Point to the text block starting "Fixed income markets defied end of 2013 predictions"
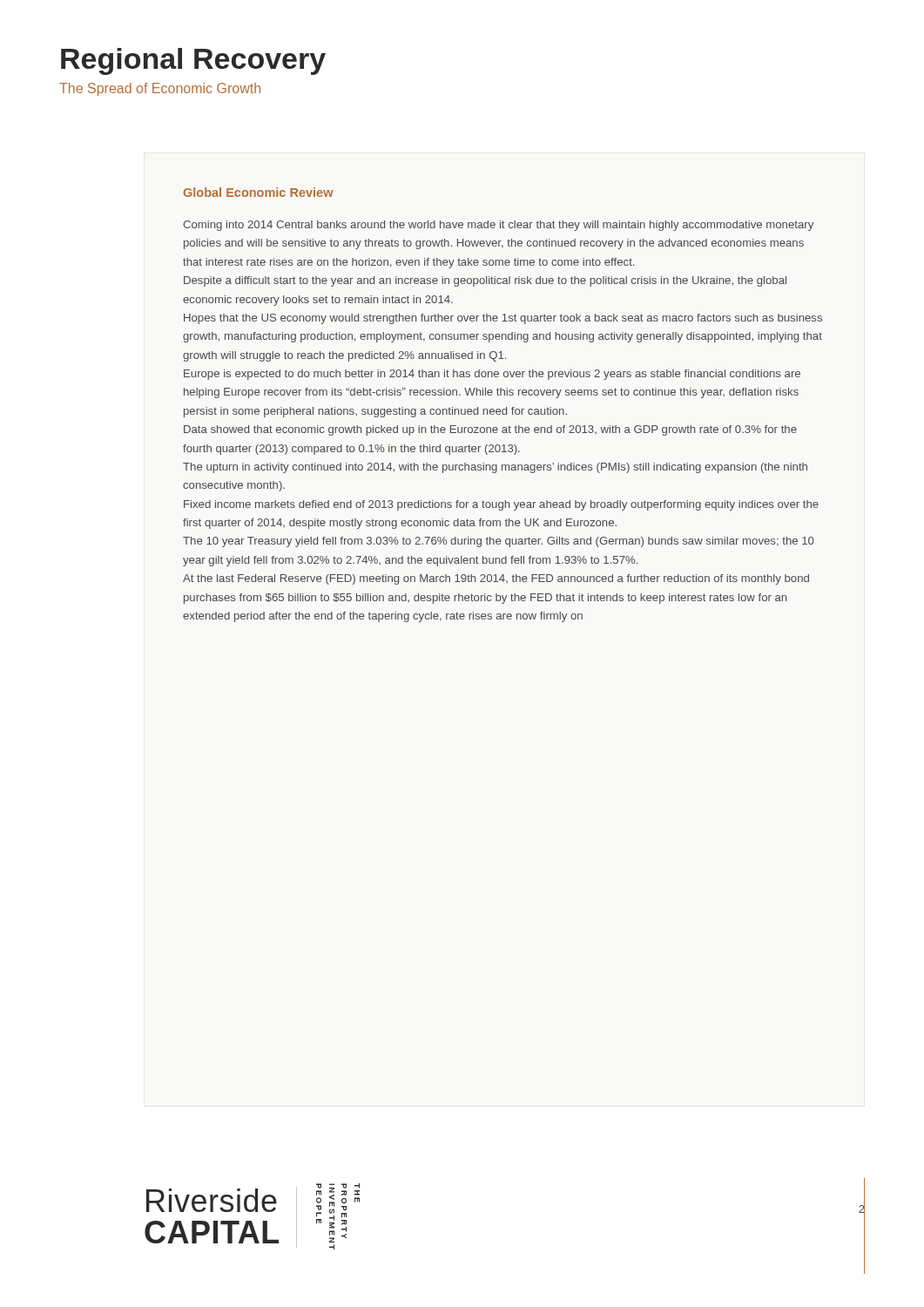The height and width of the screenshot is (1307, 924). pos(504,513)
